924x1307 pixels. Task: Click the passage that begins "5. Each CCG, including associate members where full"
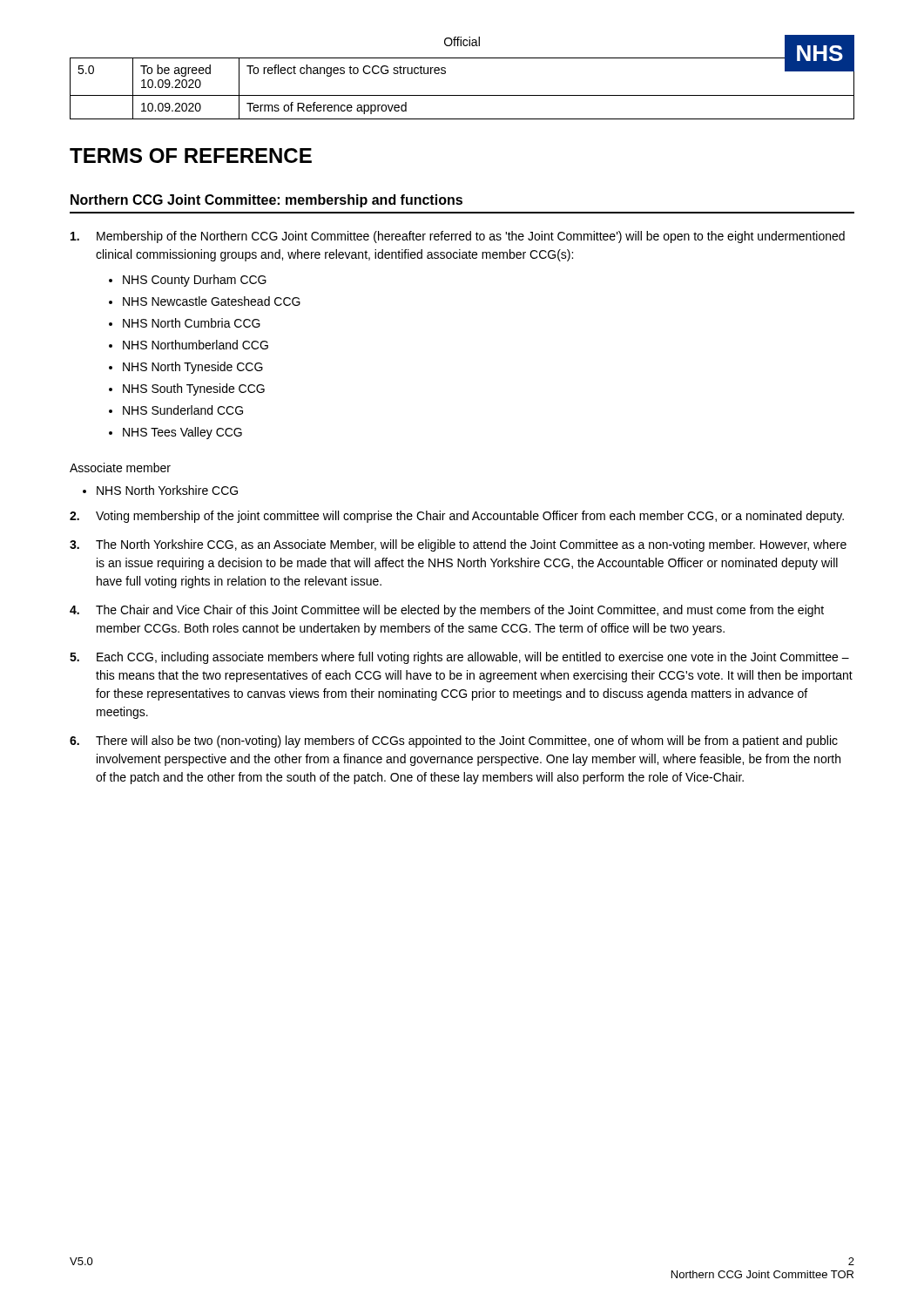click(462, 685)
